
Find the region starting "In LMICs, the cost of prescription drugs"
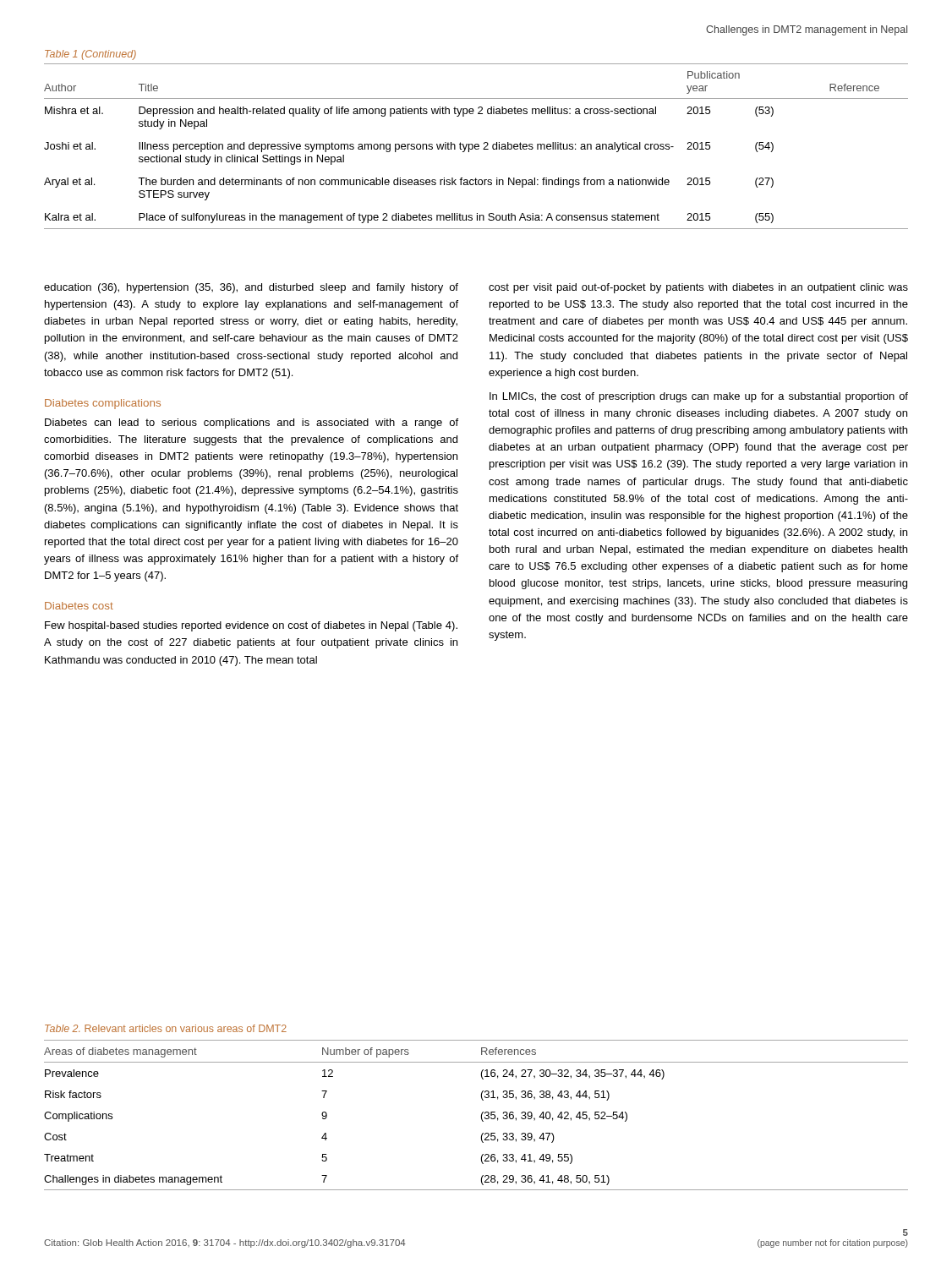(698, 515)
